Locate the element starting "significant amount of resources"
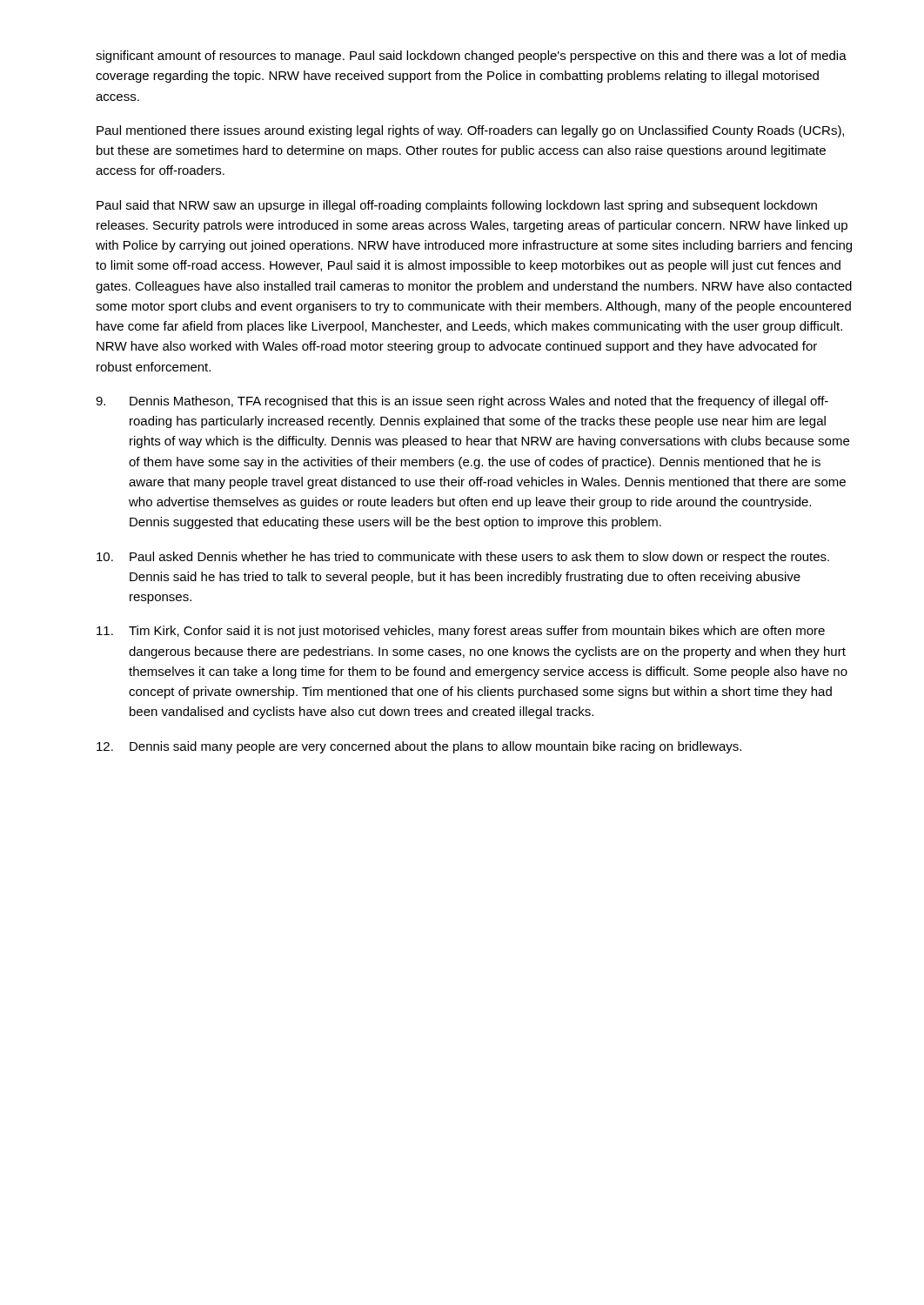924x1305 pixels. (471, 75)
